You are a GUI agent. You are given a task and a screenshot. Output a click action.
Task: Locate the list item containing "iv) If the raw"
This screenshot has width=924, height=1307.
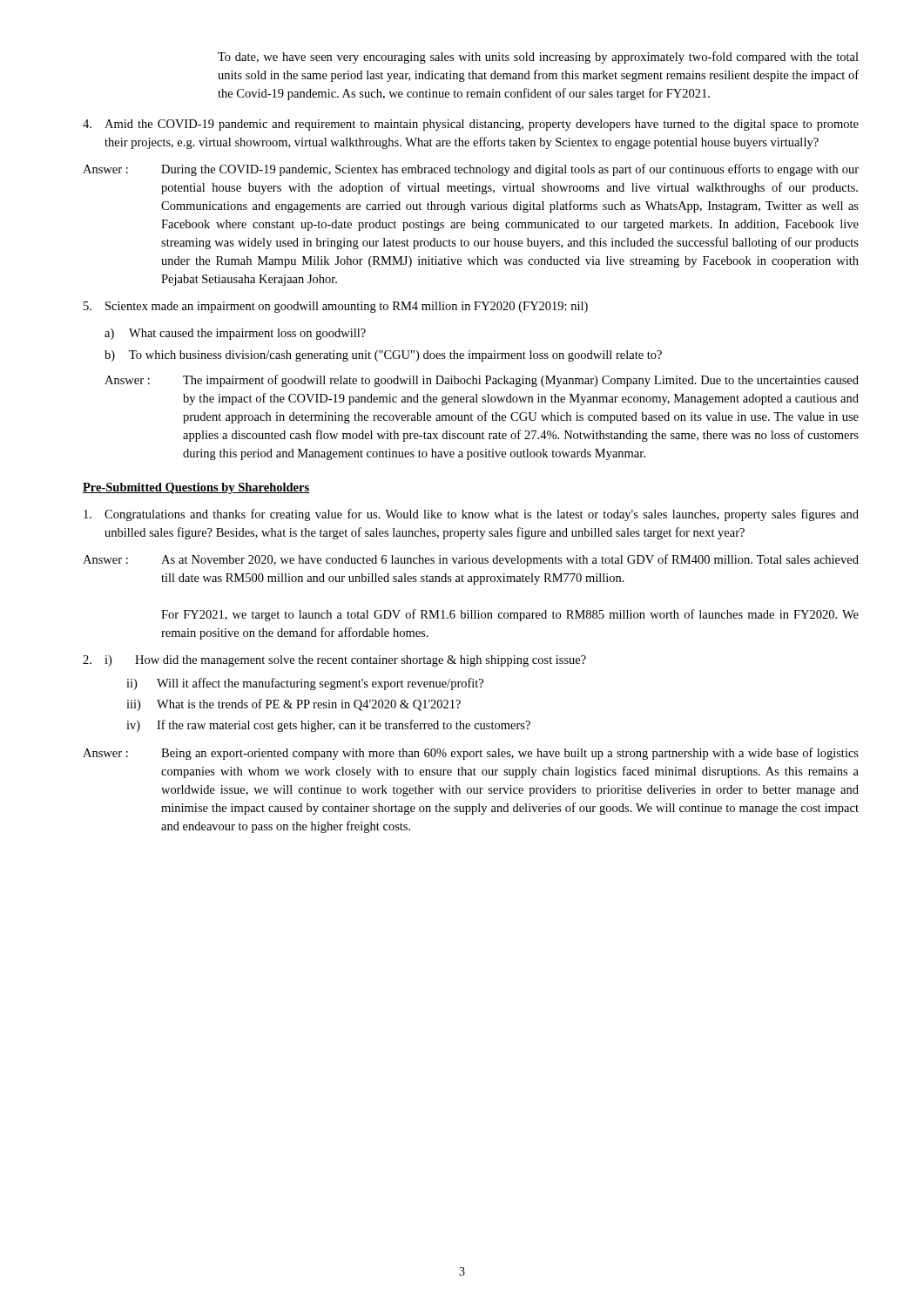point(492,726)
